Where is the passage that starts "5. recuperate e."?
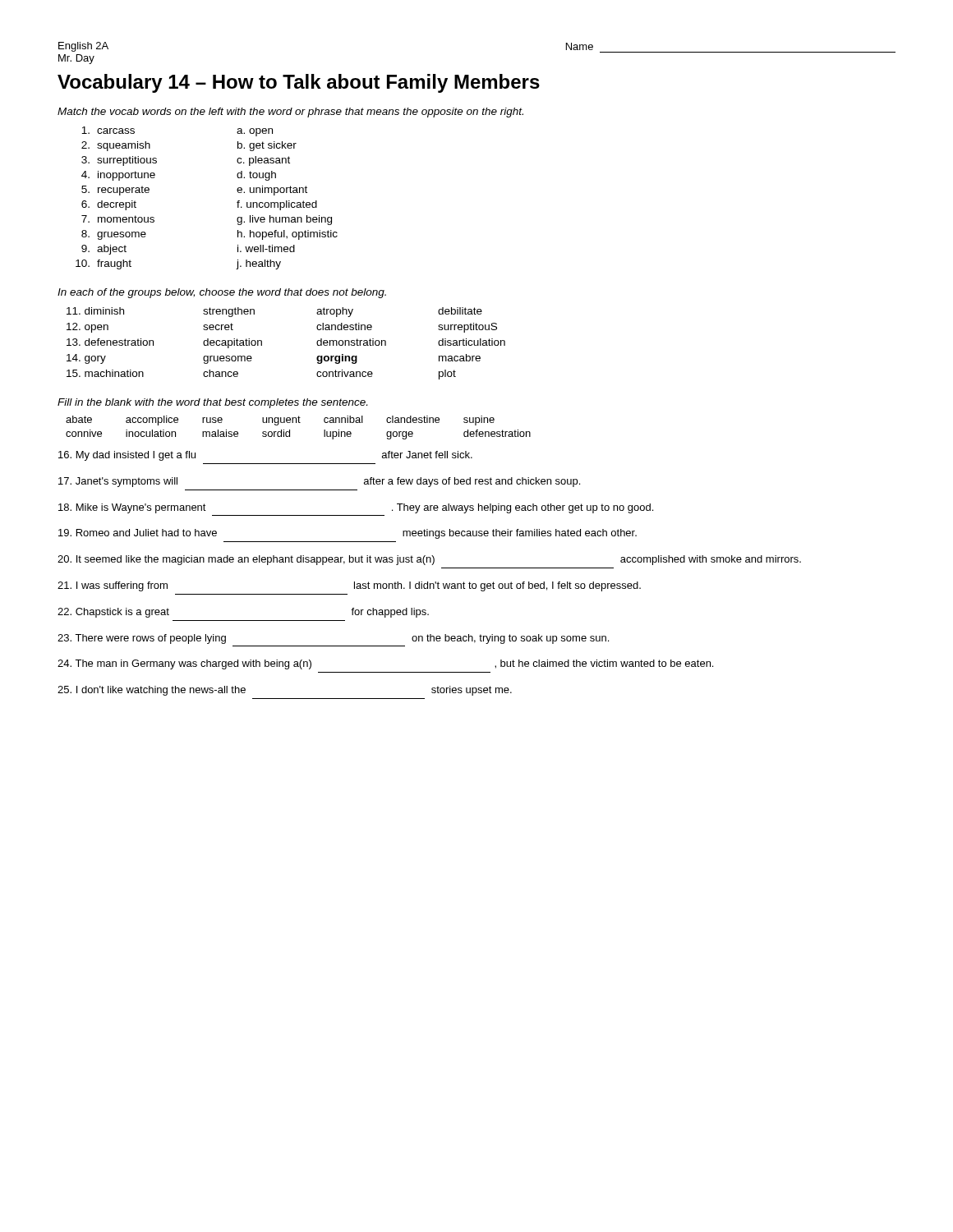 116,192
